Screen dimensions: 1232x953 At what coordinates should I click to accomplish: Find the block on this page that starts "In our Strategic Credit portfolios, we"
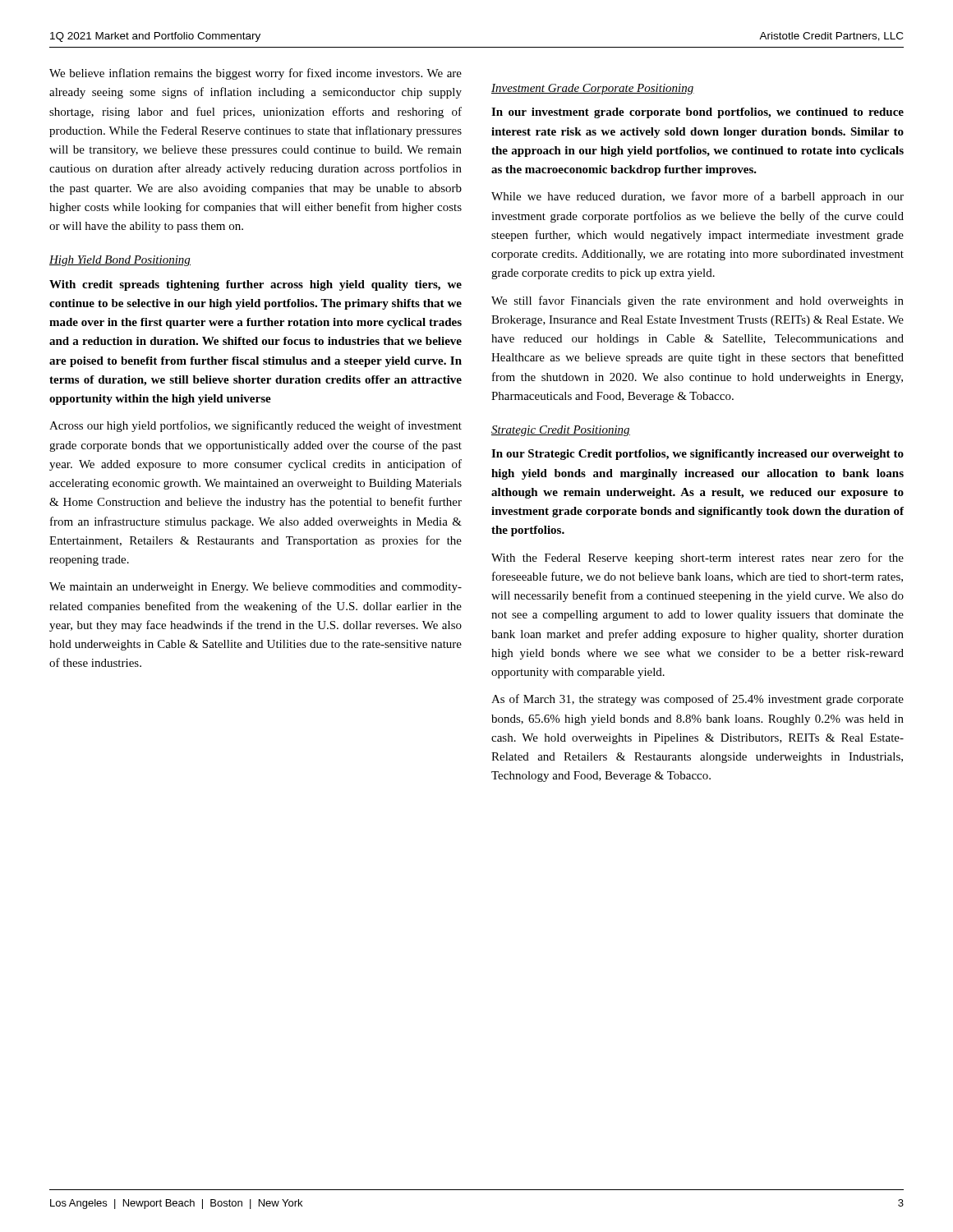click(698, 492)
